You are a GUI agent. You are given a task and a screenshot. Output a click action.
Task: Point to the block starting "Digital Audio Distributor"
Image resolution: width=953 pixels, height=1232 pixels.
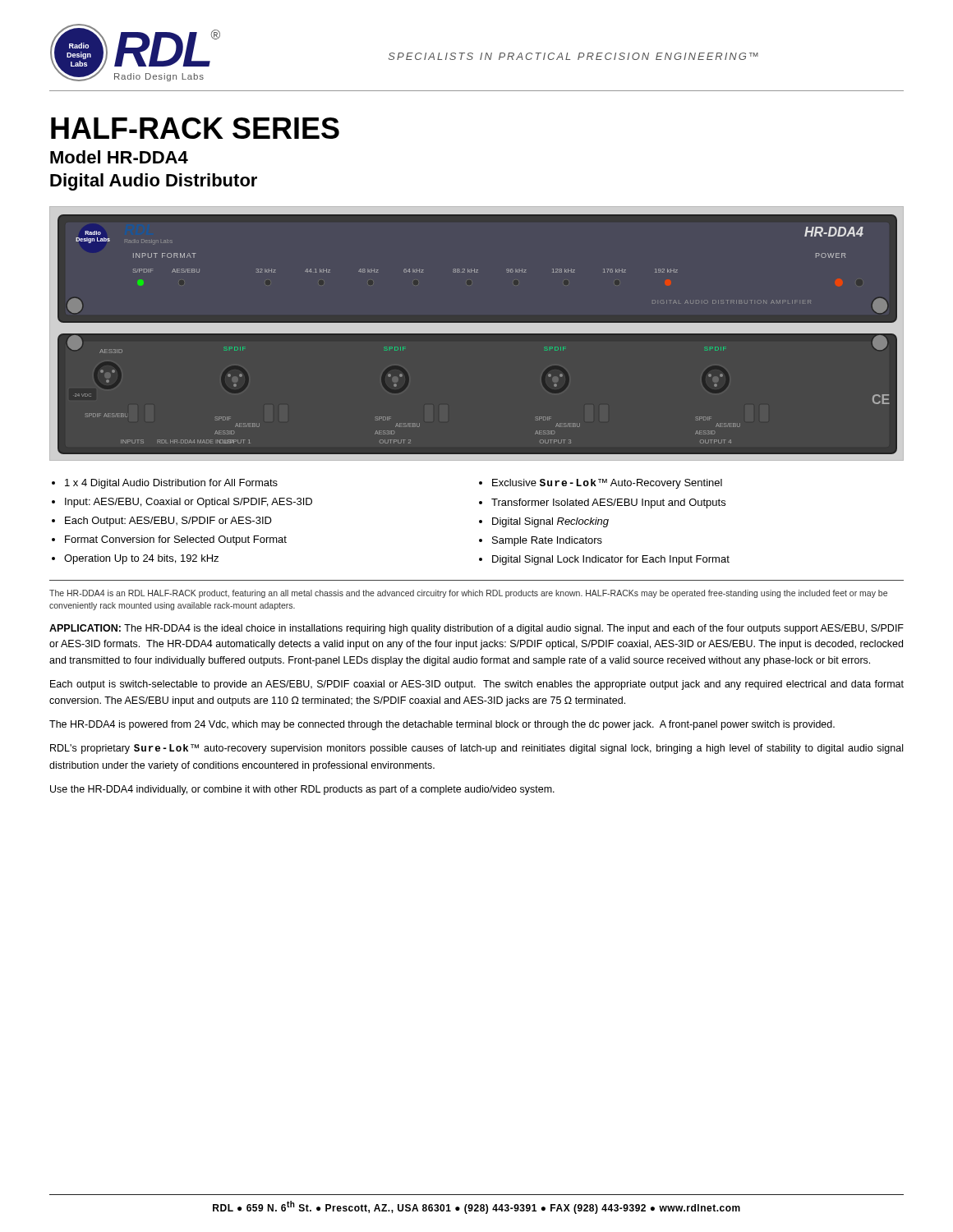click(154, 182)
